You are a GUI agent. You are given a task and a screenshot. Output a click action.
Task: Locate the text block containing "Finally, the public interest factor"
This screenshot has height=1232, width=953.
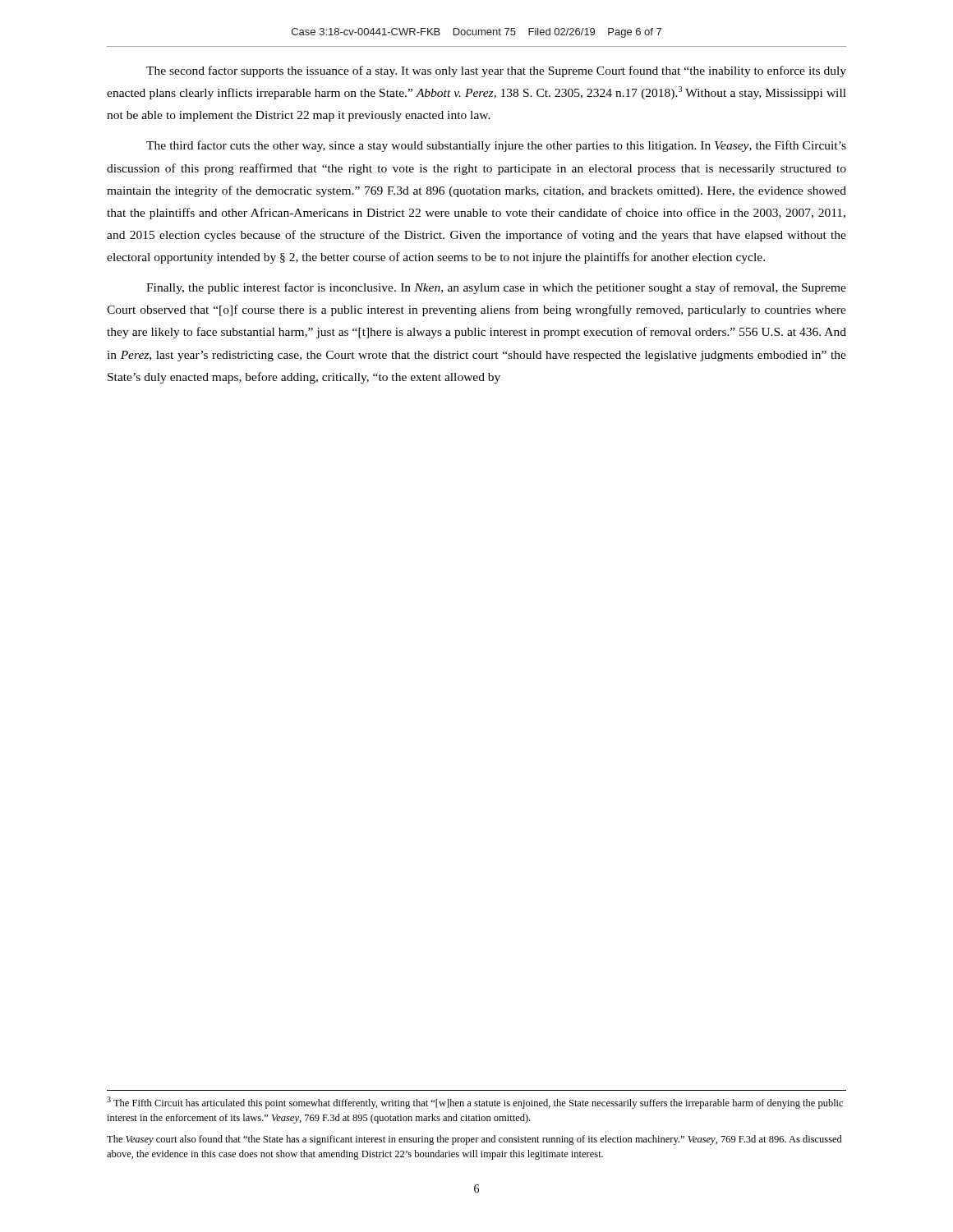(x=476, y=332)
